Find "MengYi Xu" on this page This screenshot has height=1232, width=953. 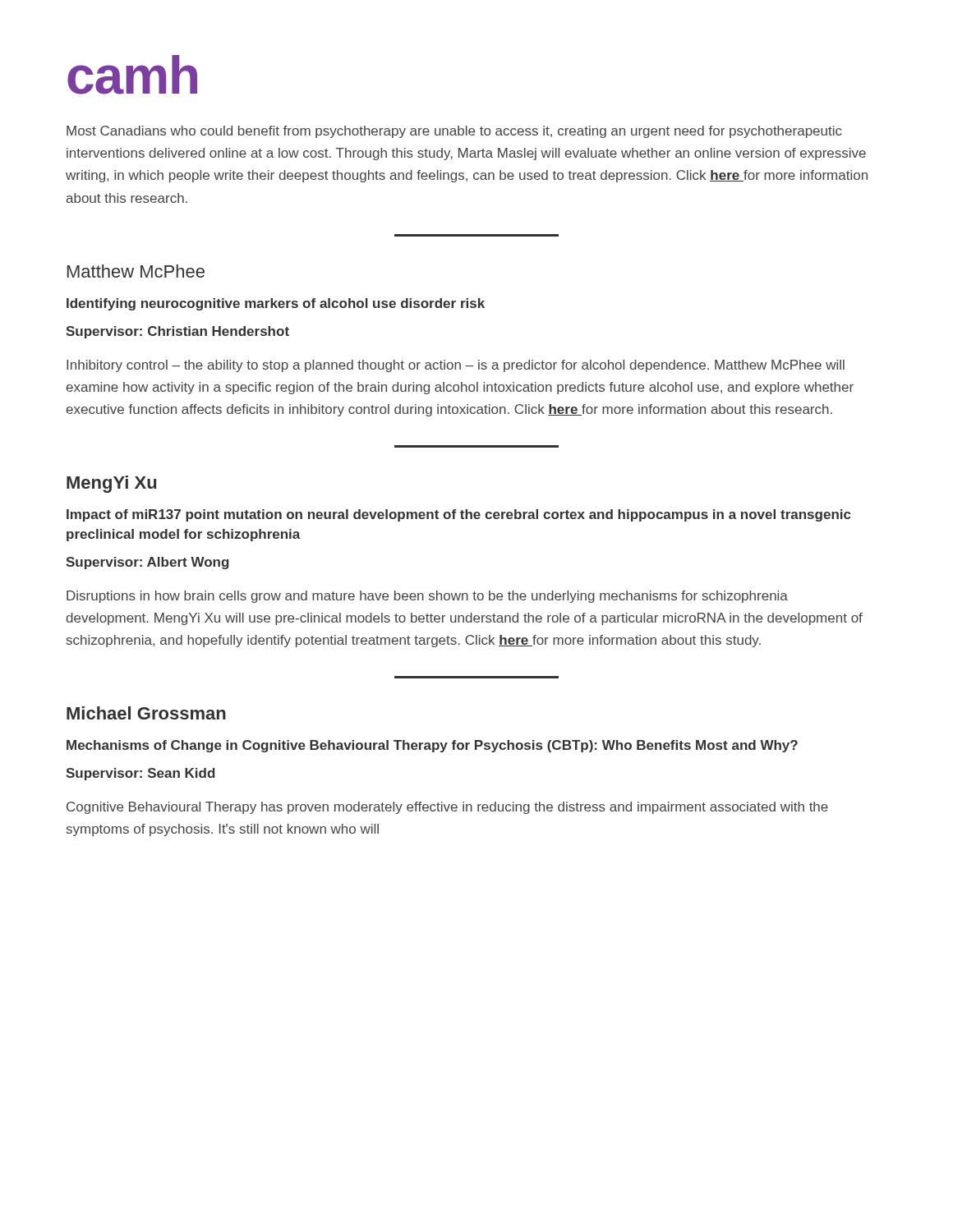pos(111,484)
